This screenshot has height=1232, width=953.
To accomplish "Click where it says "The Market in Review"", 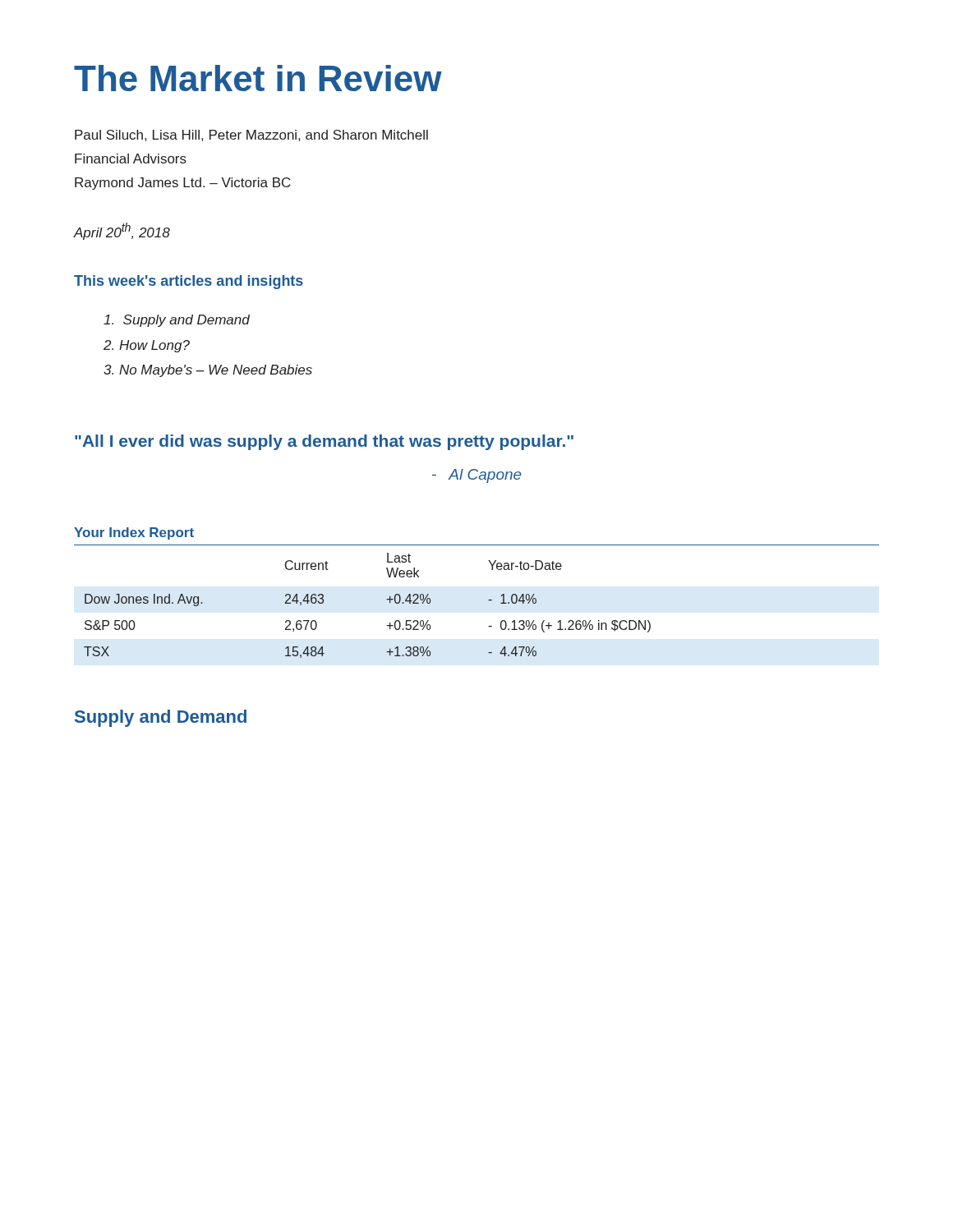I will click(258, 78).
